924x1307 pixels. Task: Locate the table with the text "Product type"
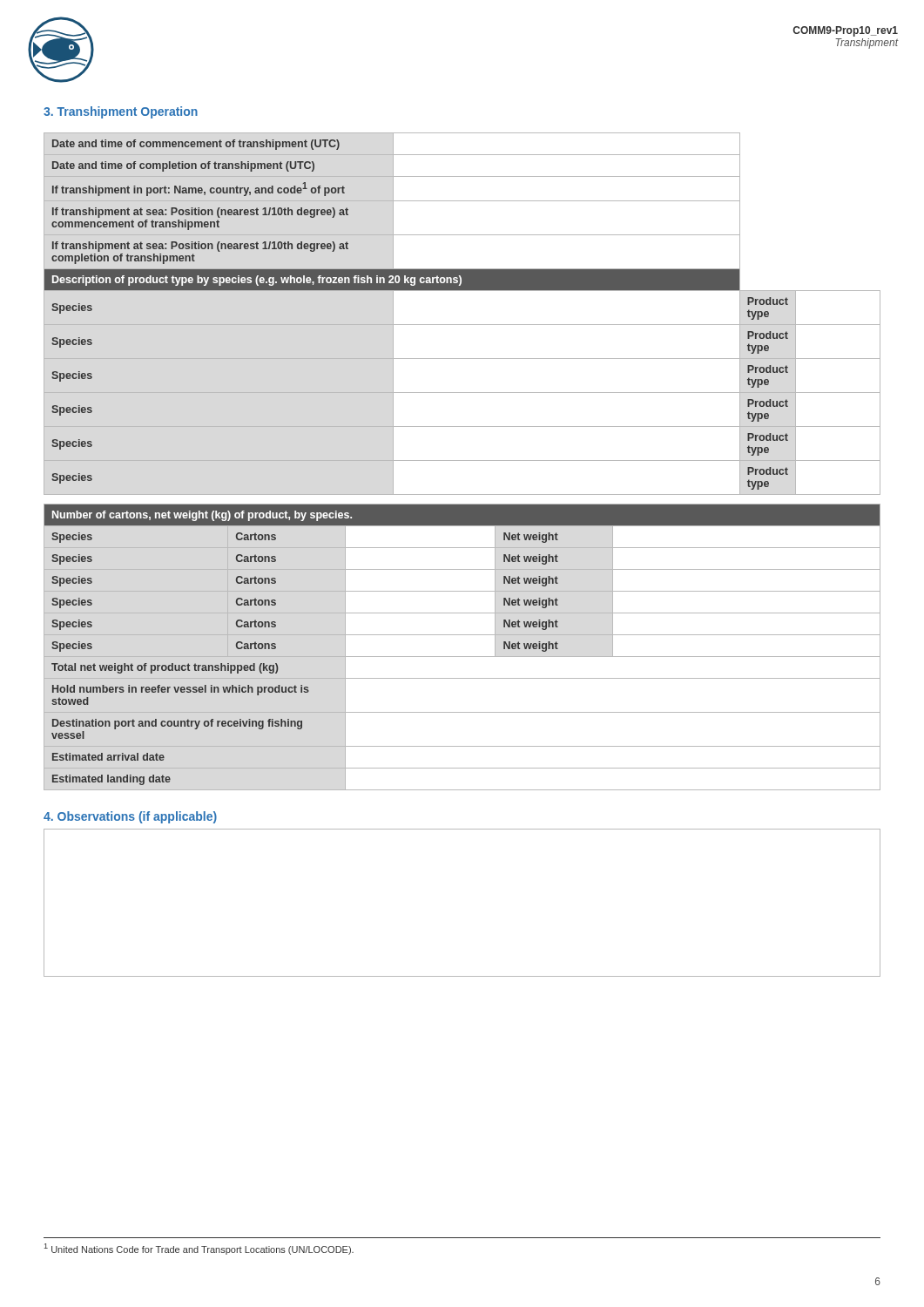pyautogui.click(x=462, y=314)
